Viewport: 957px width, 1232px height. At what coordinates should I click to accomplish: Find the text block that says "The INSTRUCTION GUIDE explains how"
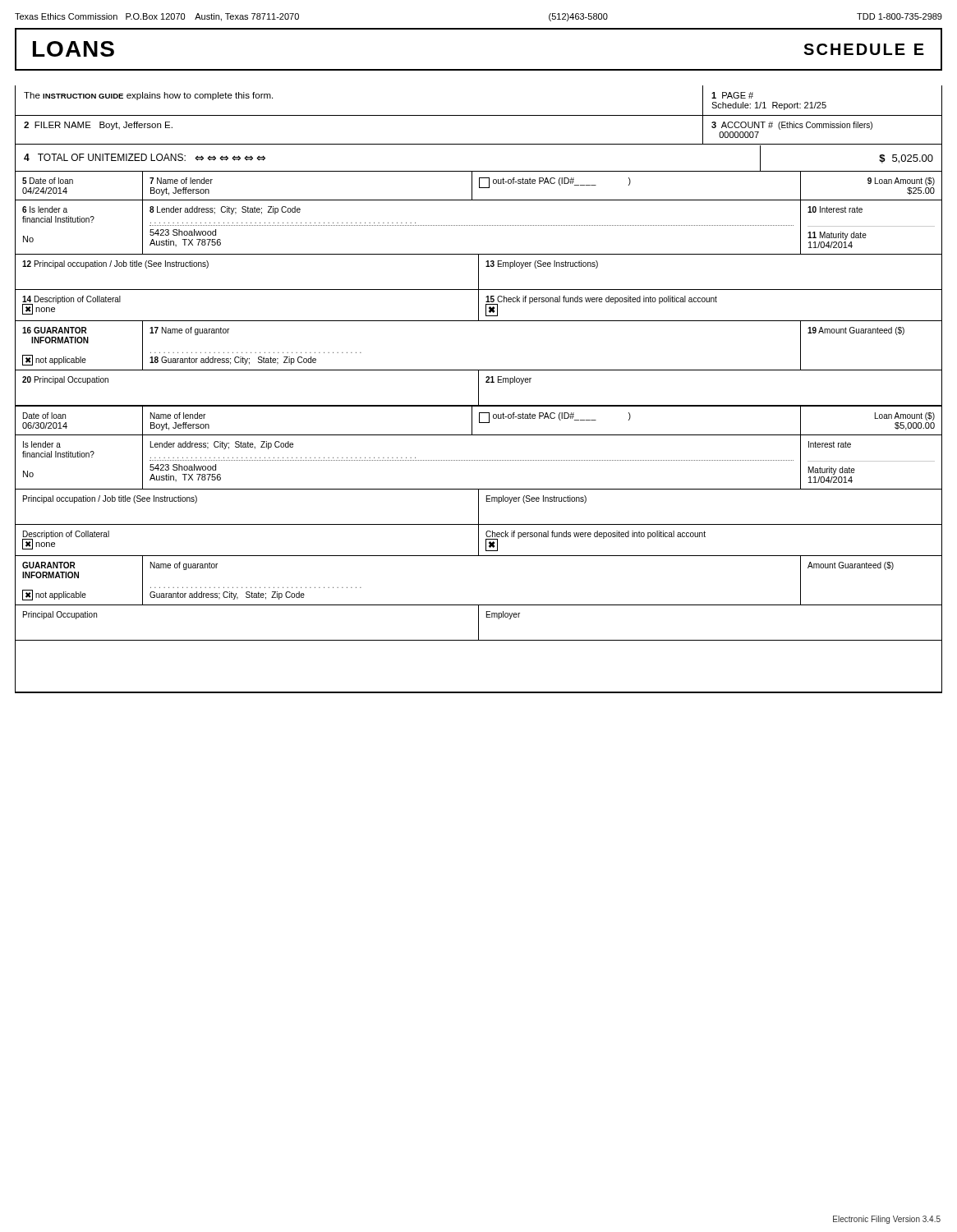[x=149, y=95]
